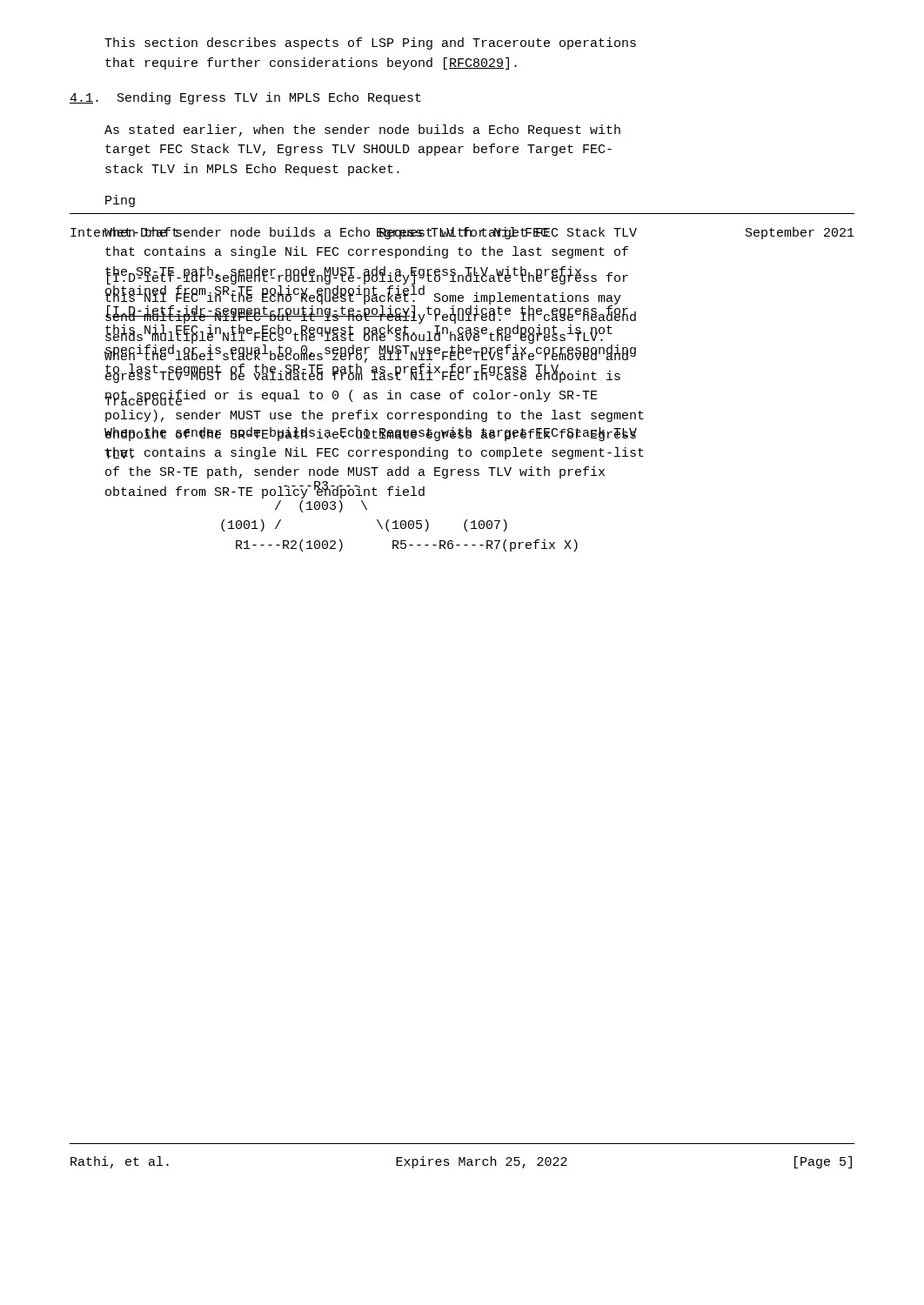Find the text starting "4.1. Sending Egress TLV in MPLS"
The image size is (924, 1305).
pos(246,99)
